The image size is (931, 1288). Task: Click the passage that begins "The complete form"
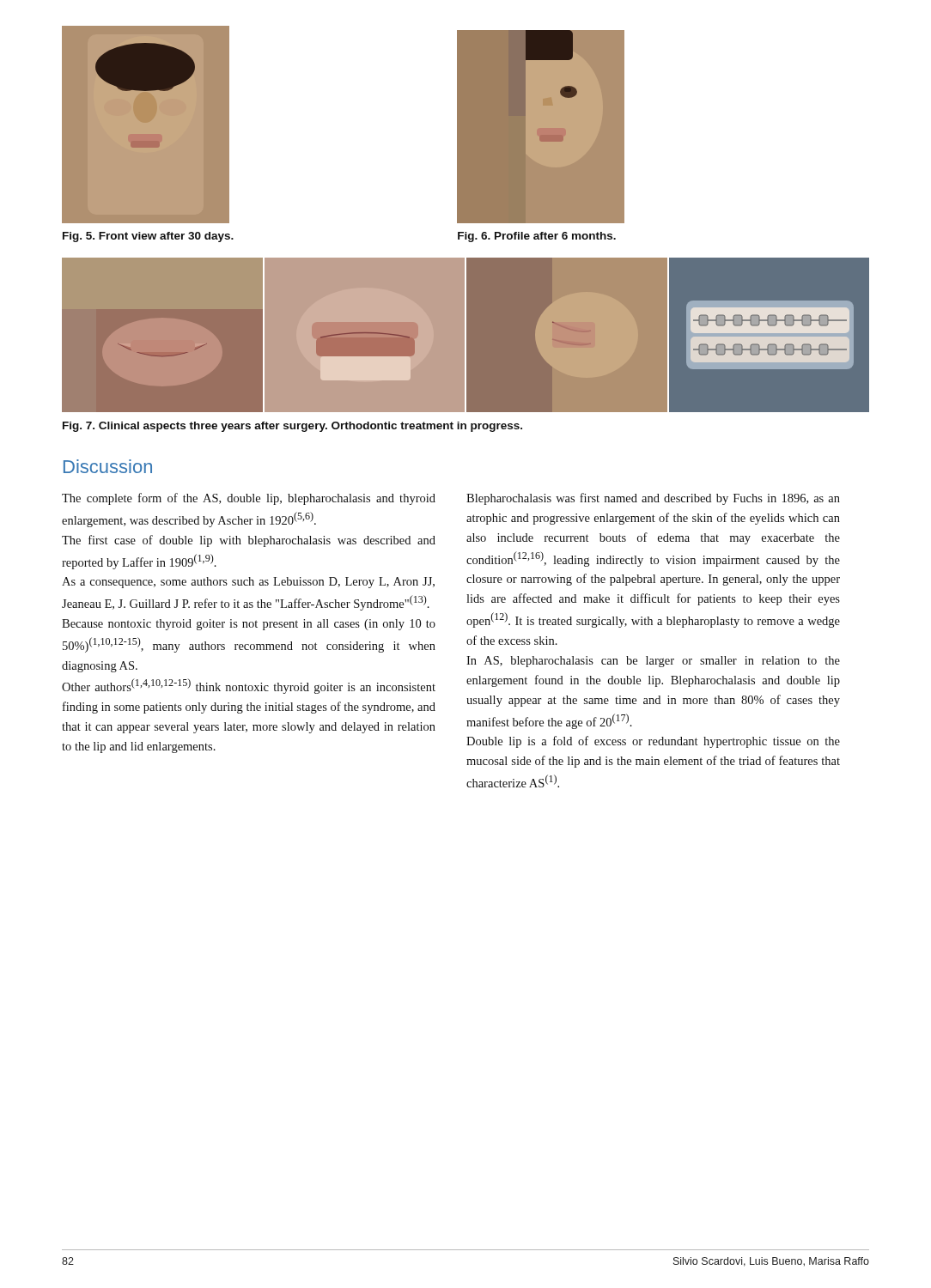point(249,622)
